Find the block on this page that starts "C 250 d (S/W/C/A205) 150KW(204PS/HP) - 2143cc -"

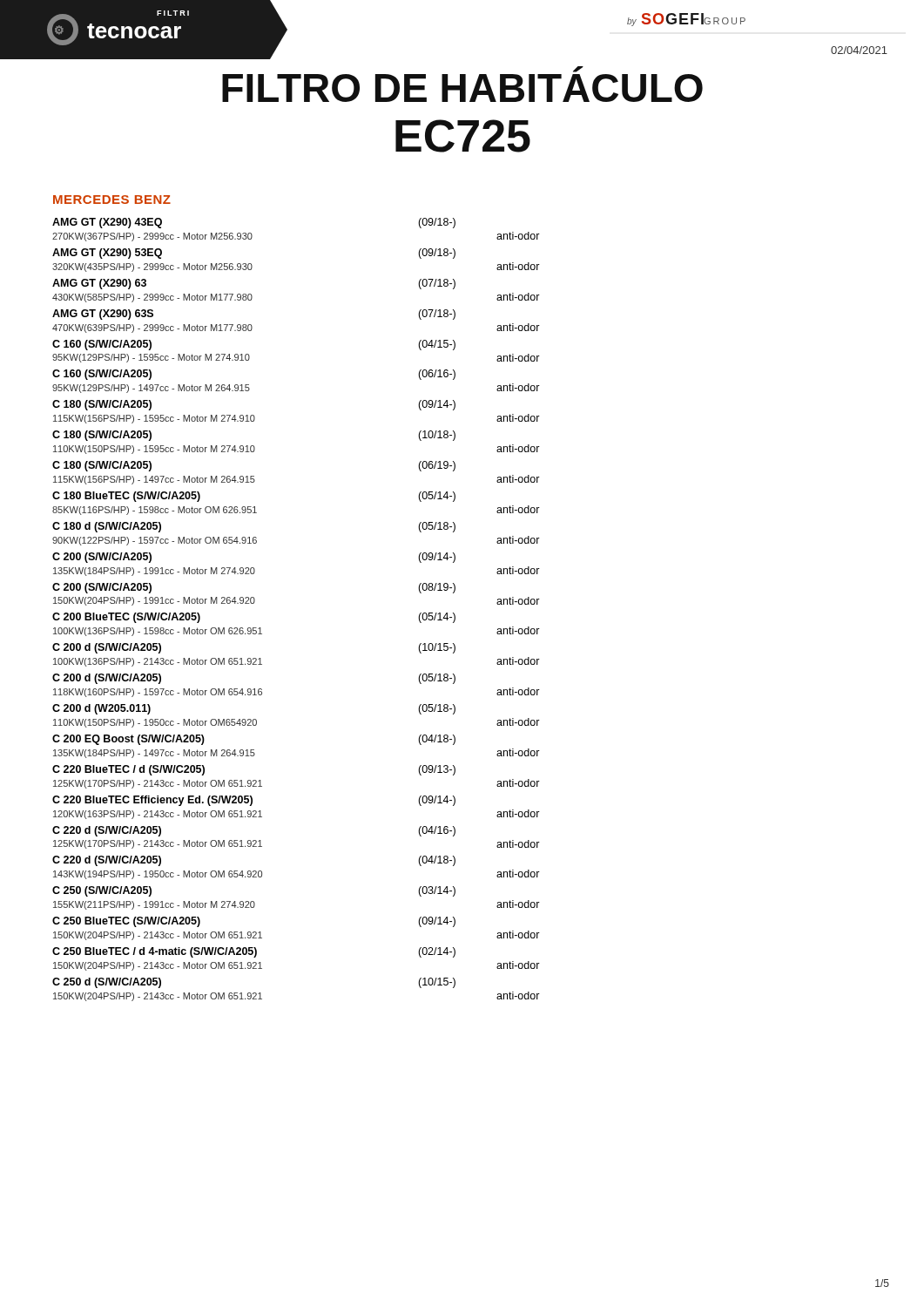462,989
